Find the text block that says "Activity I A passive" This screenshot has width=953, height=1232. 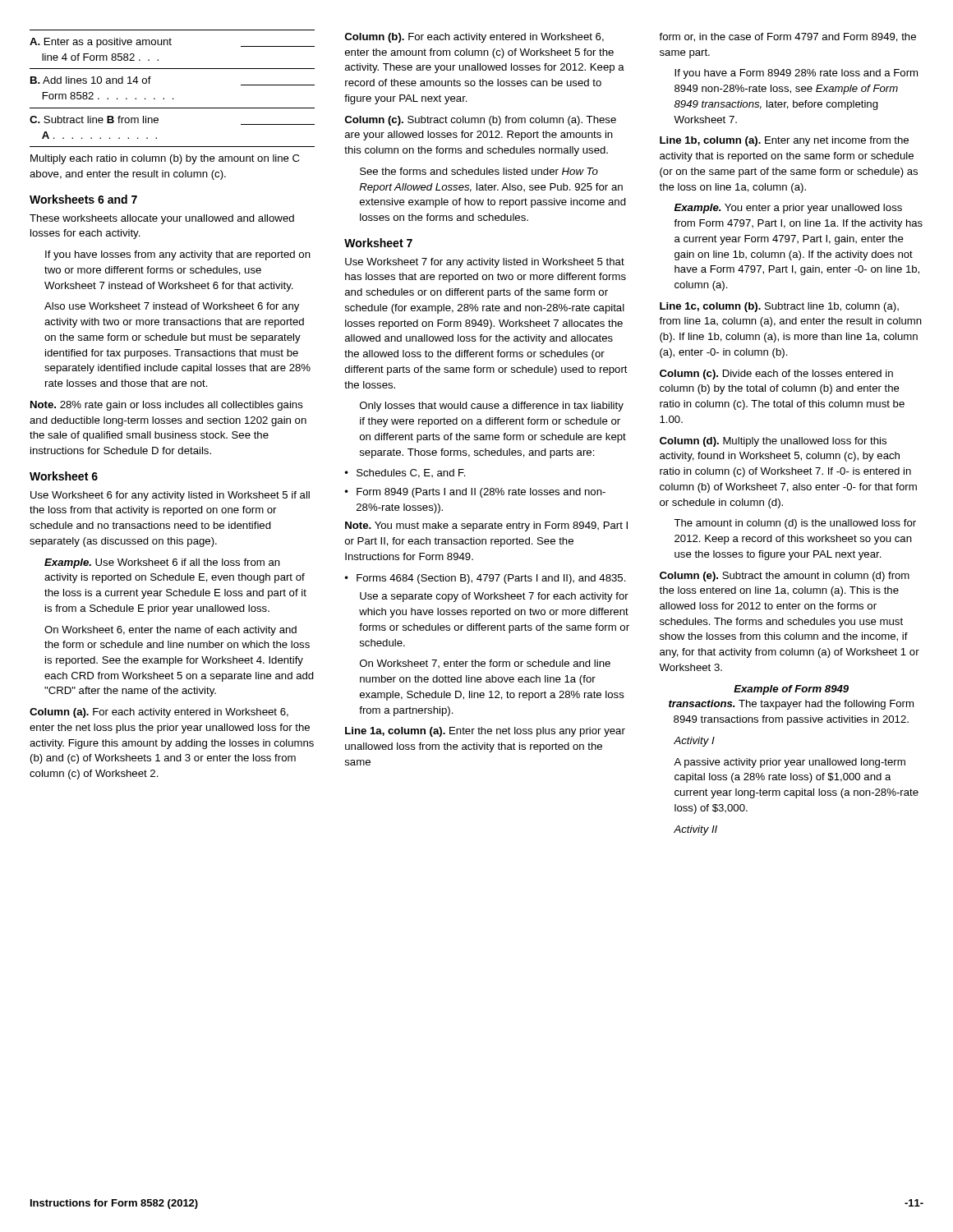click(x=799, y=785)
